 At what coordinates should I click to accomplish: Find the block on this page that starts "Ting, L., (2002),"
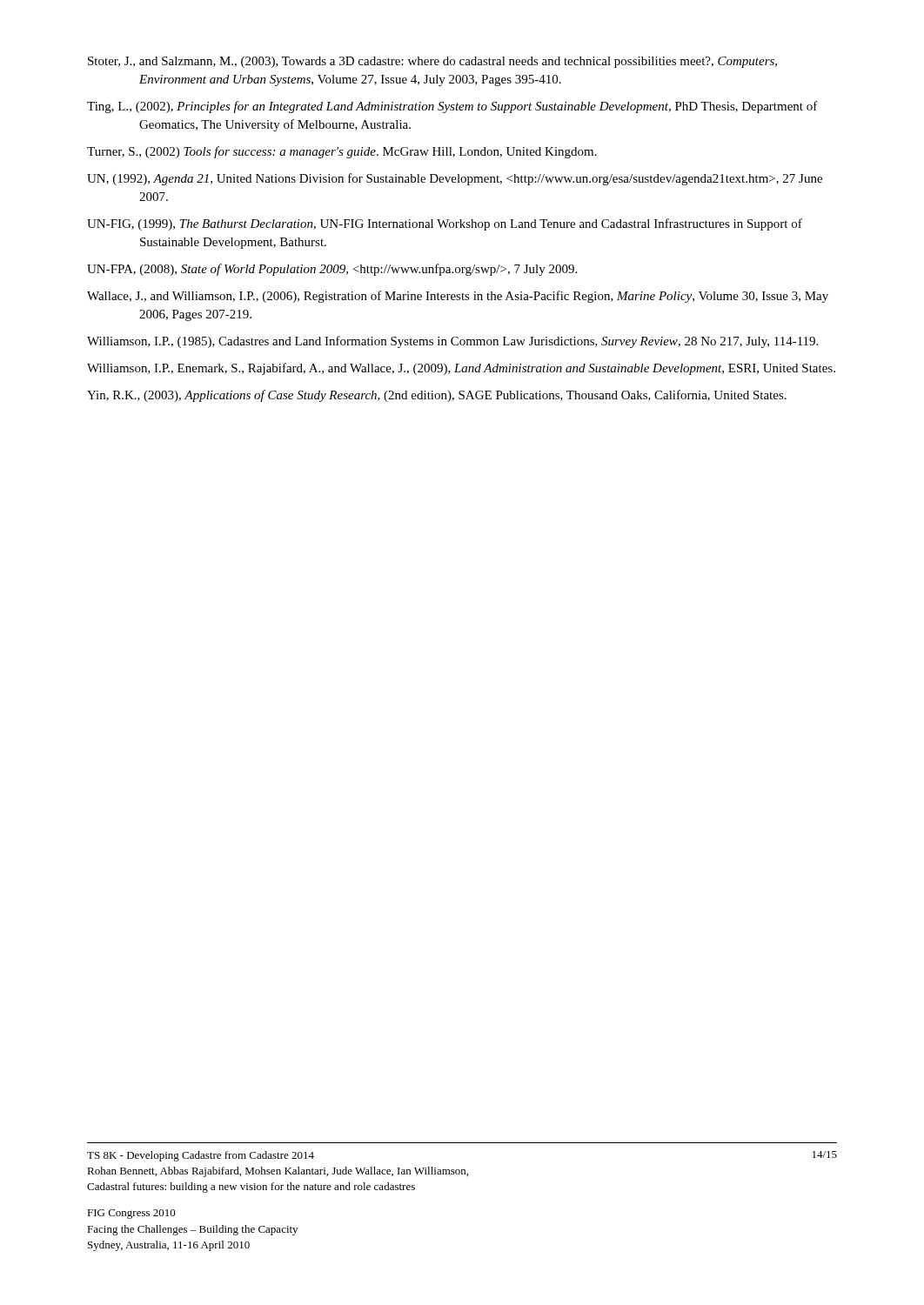pos(452,115)
